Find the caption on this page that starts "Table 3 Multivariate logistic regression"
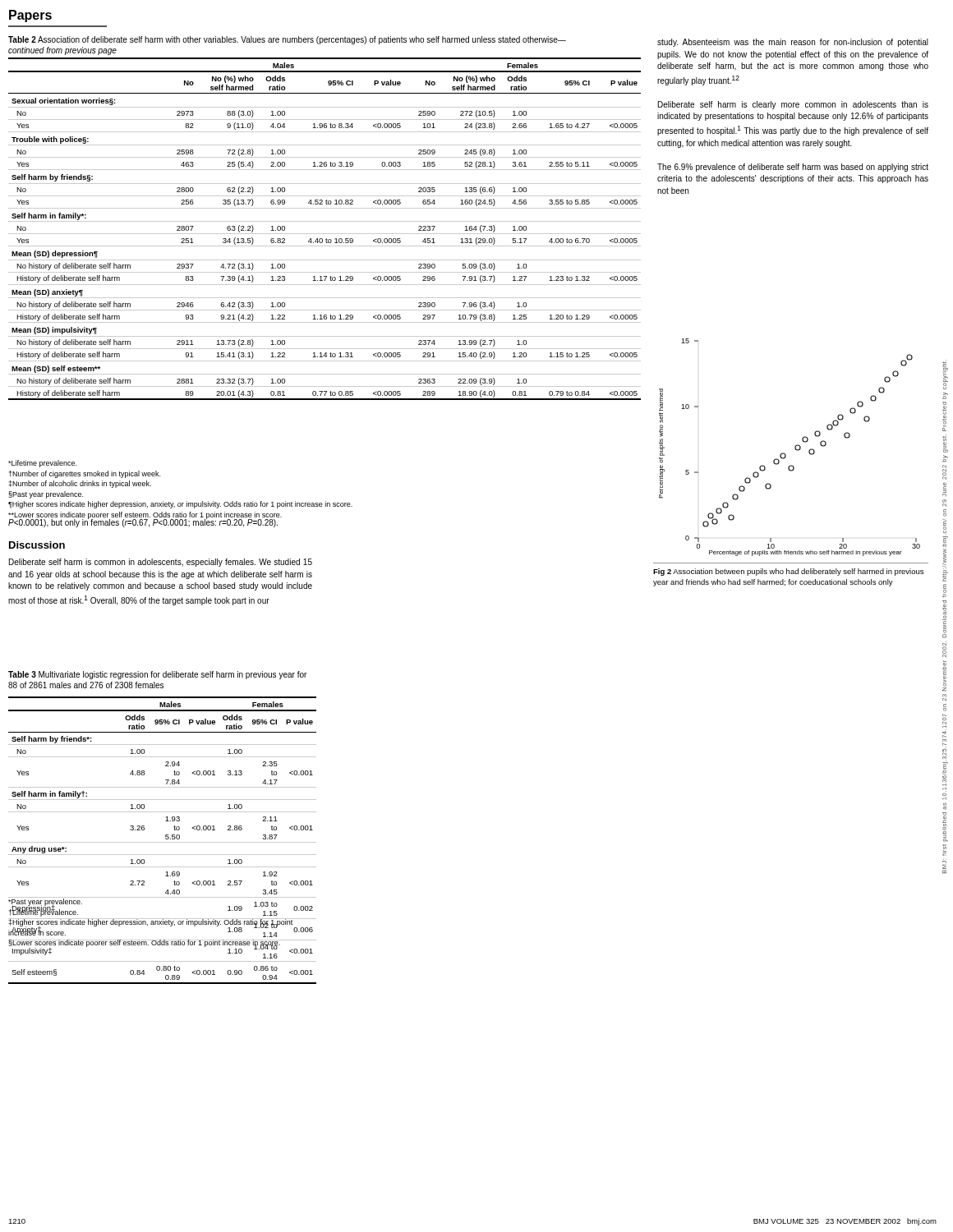Image resolution: width=953 pixels, height=1232 pixels. click(157, 680)
